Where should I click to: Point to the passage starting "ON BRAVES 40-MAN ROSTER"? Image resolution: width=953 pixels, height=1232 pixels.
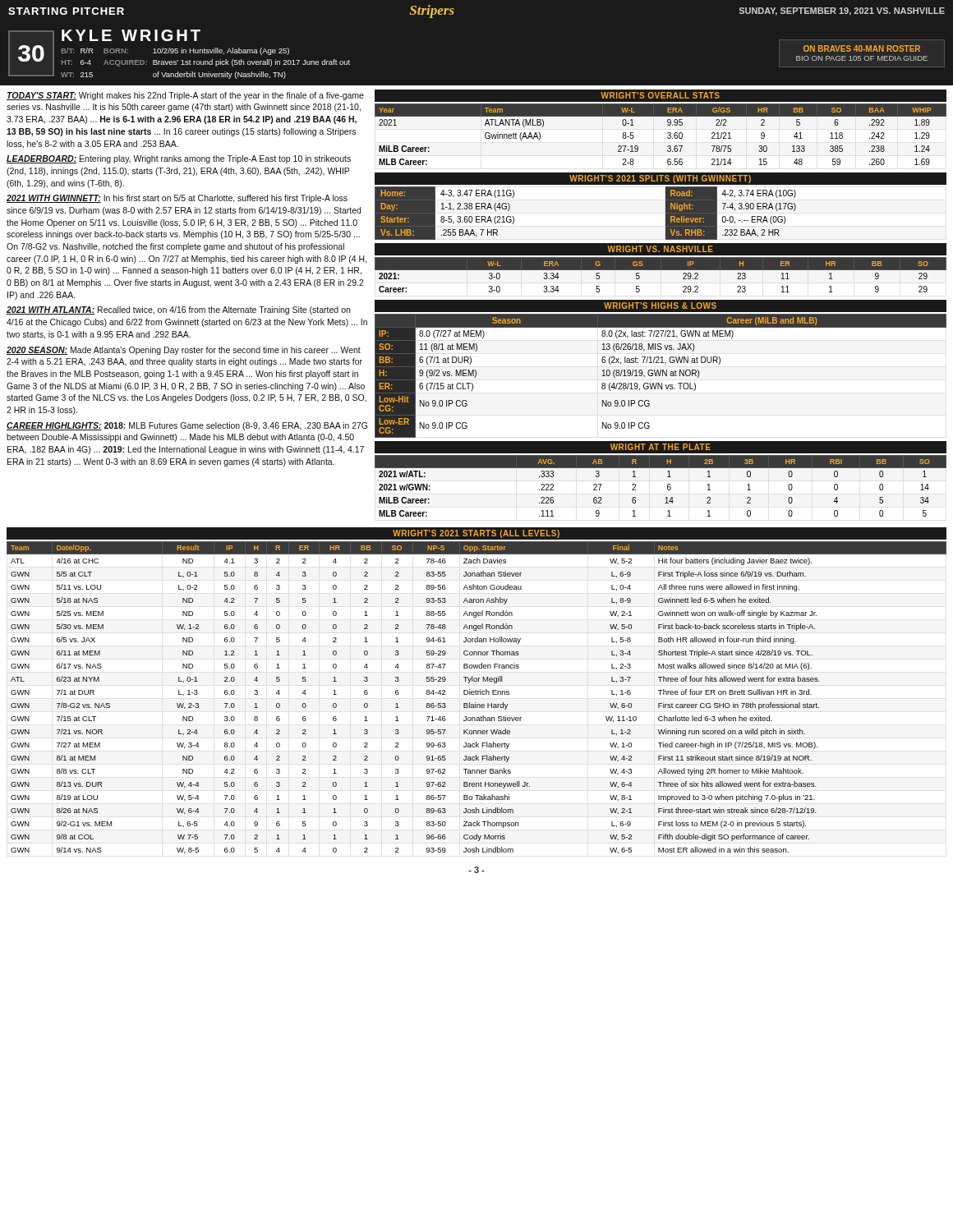coord(862,49)
